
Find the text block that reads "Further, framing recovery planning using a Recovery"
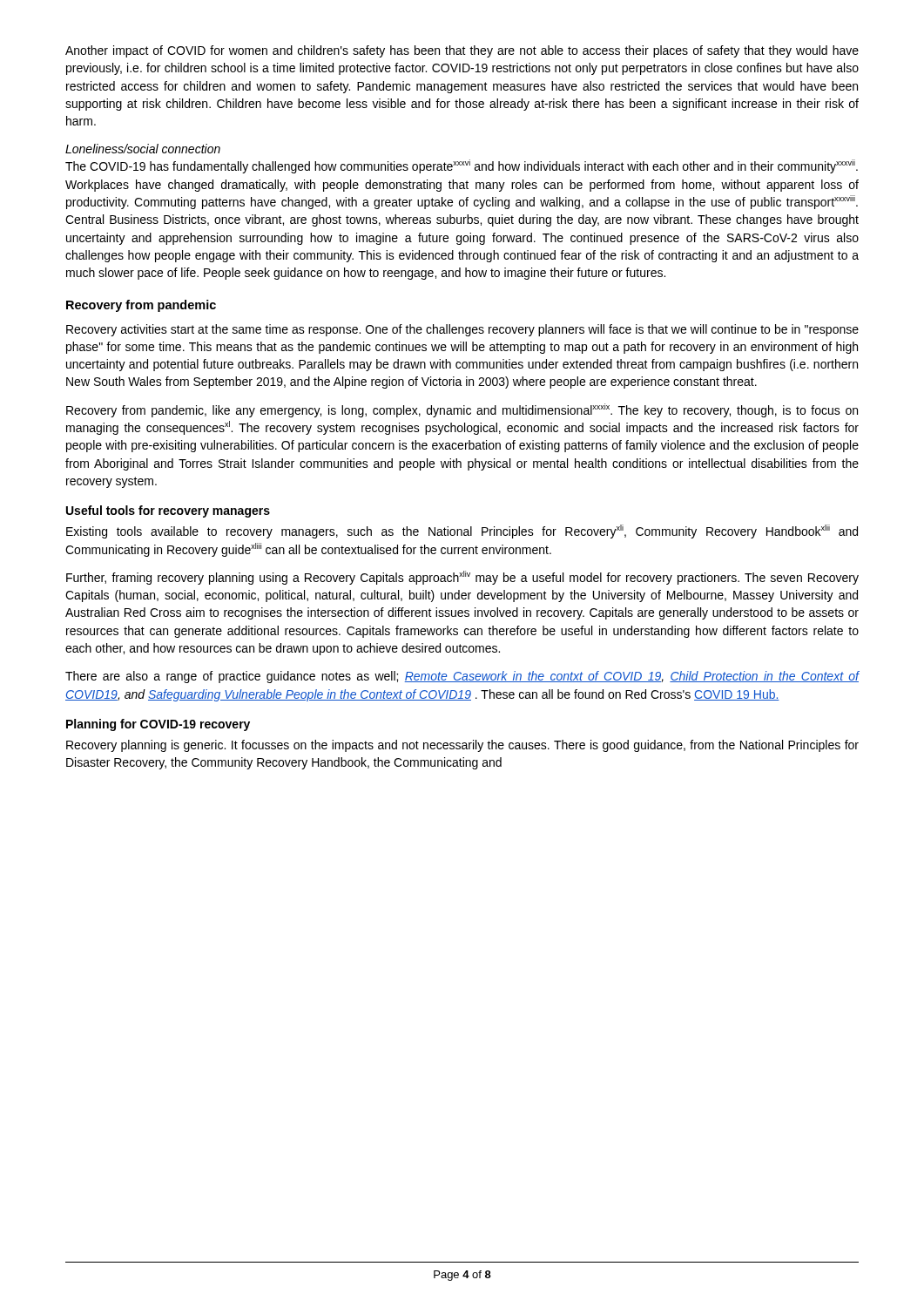[x=462, y=613]
